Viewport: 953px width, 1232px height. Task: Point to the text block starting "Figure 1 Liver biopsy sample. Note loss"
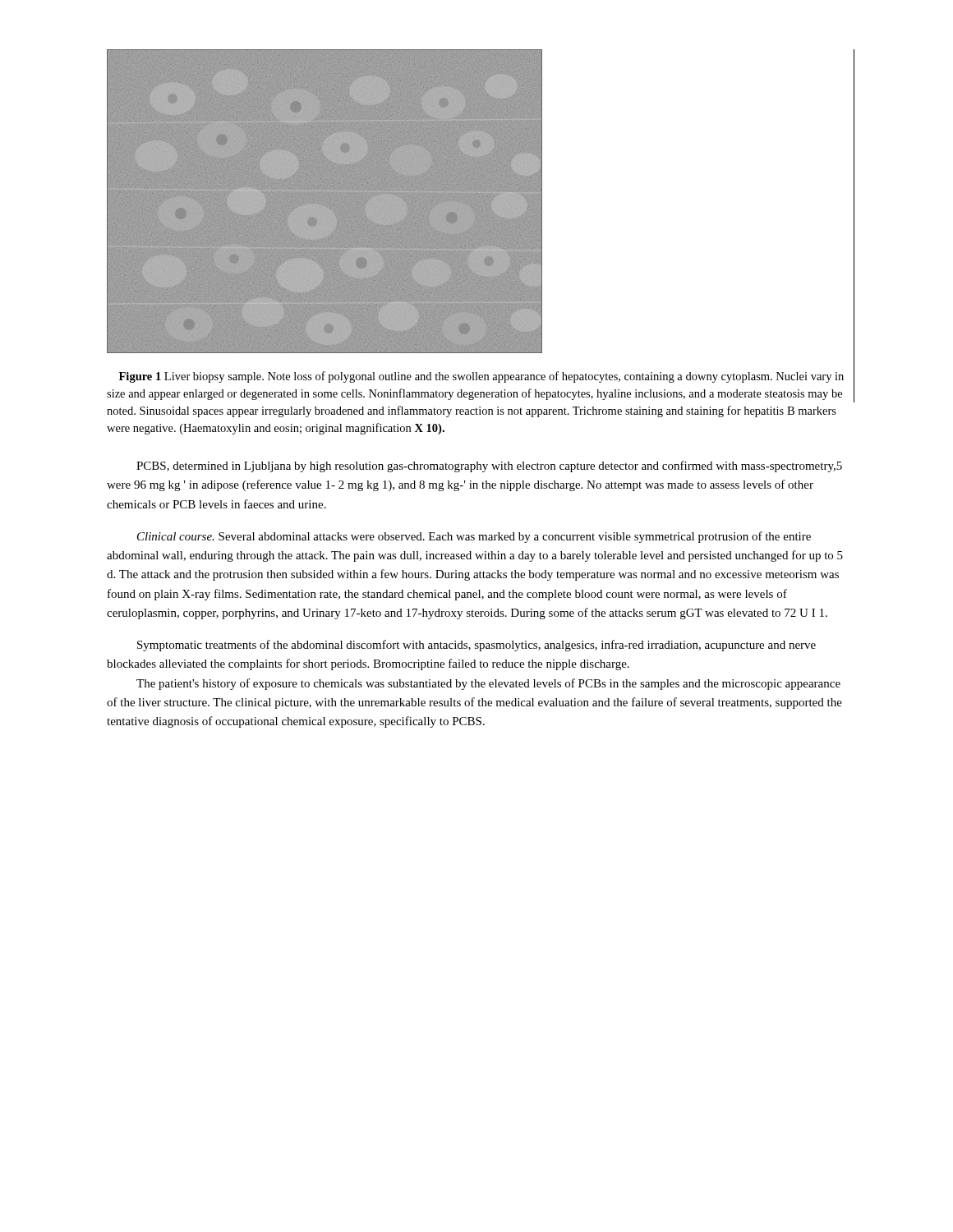tap(475, 402)
